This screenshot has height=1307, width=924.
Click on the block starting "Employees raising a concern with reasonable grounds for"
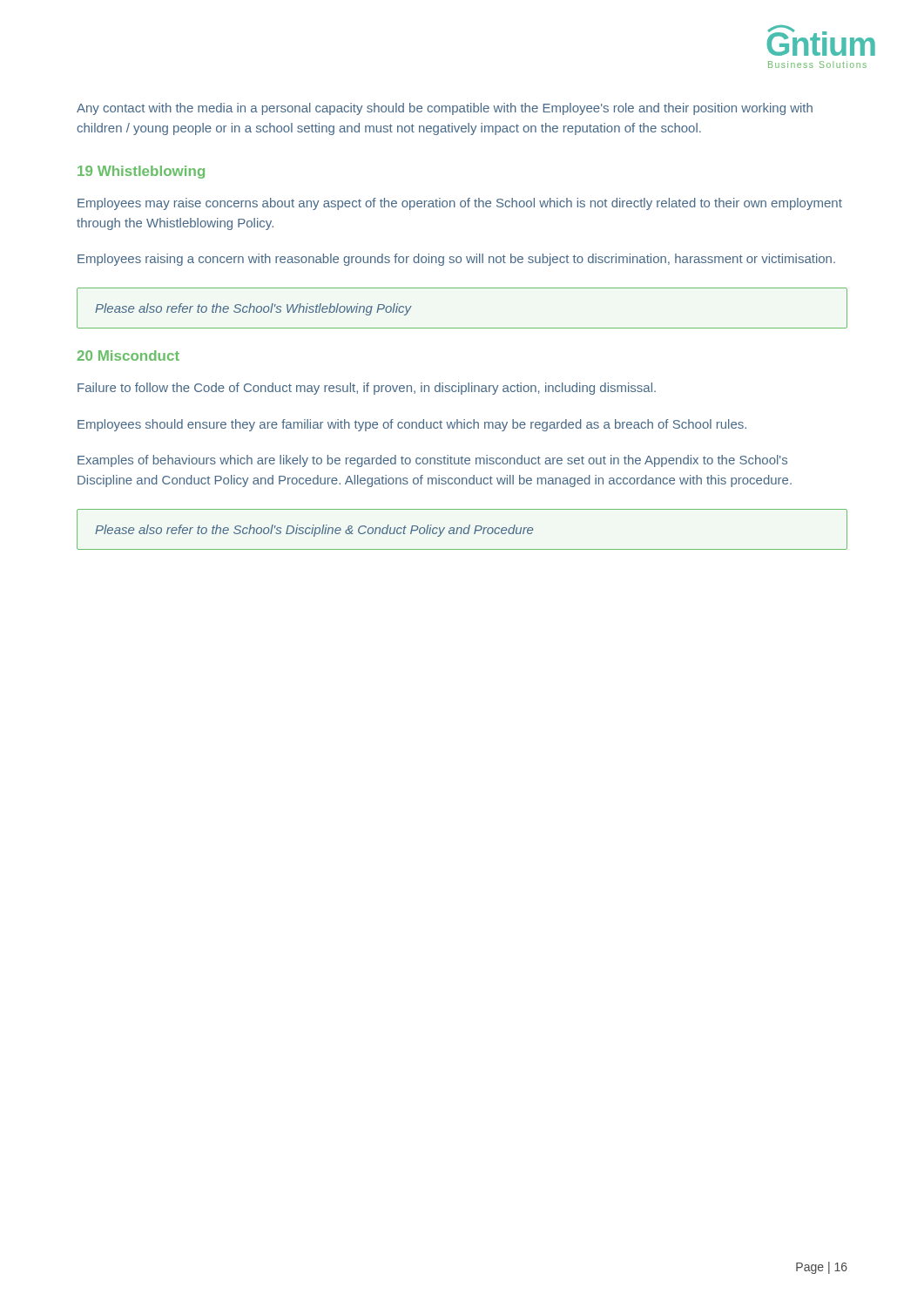456,258
